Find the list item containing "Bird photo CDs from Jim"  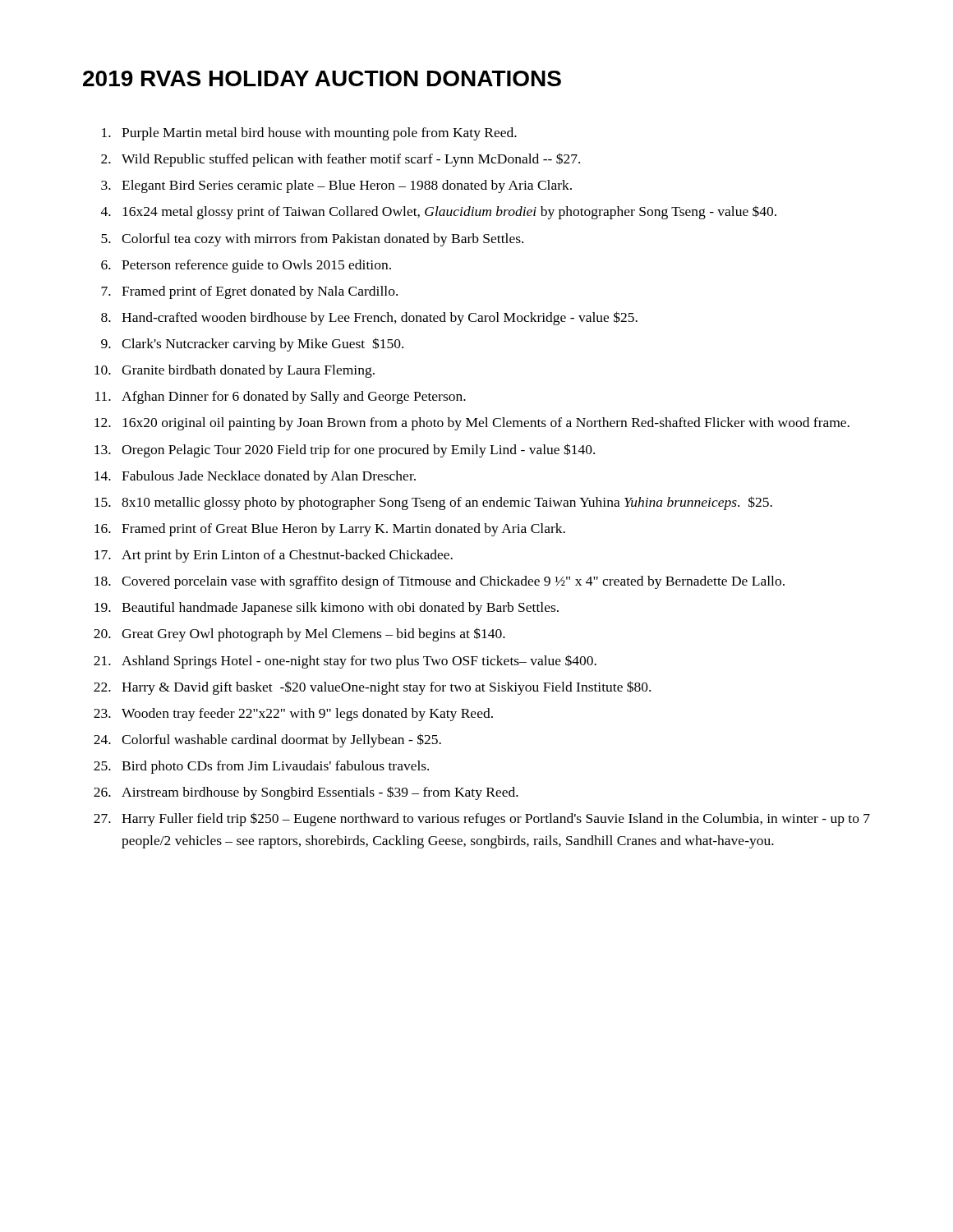tap(276, 766)
